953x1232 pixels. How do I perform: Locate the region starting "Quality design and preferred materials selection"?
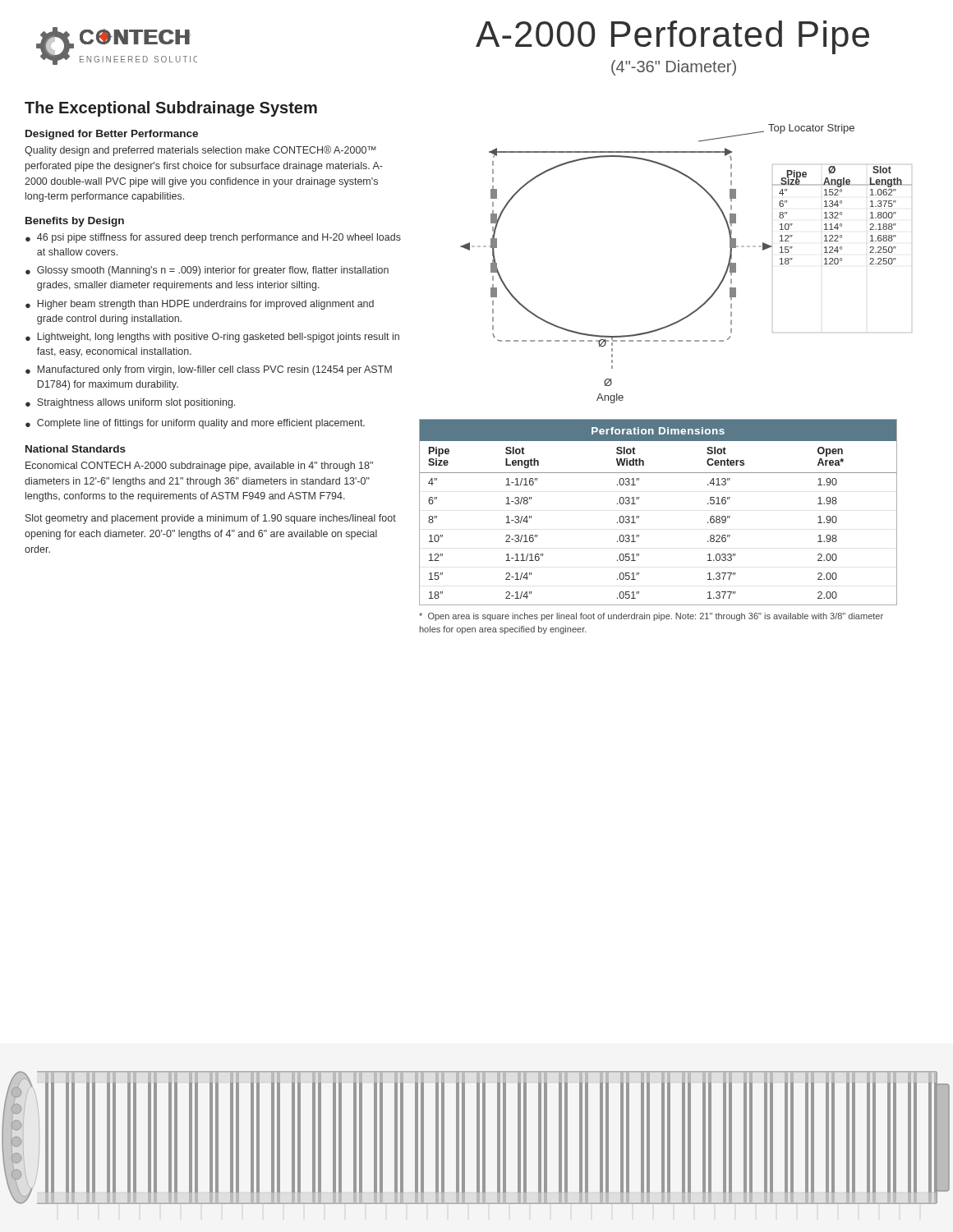pos(214,174)
